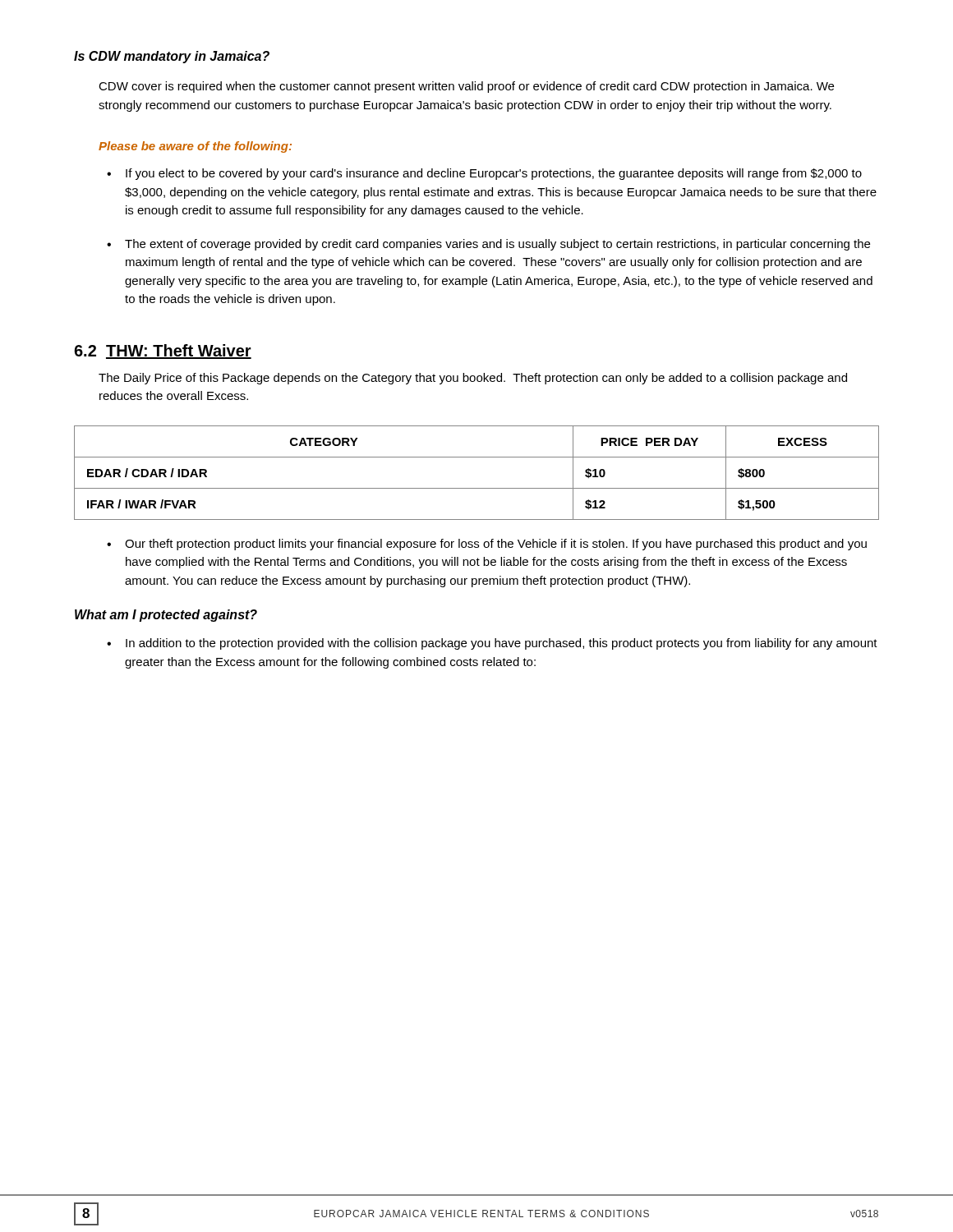Image resolution: width=953 pixels, height=1232 pixels.
Task: Locate the table with the text "EDAR / CDAR / IDAR"
Action: (476, 472)
